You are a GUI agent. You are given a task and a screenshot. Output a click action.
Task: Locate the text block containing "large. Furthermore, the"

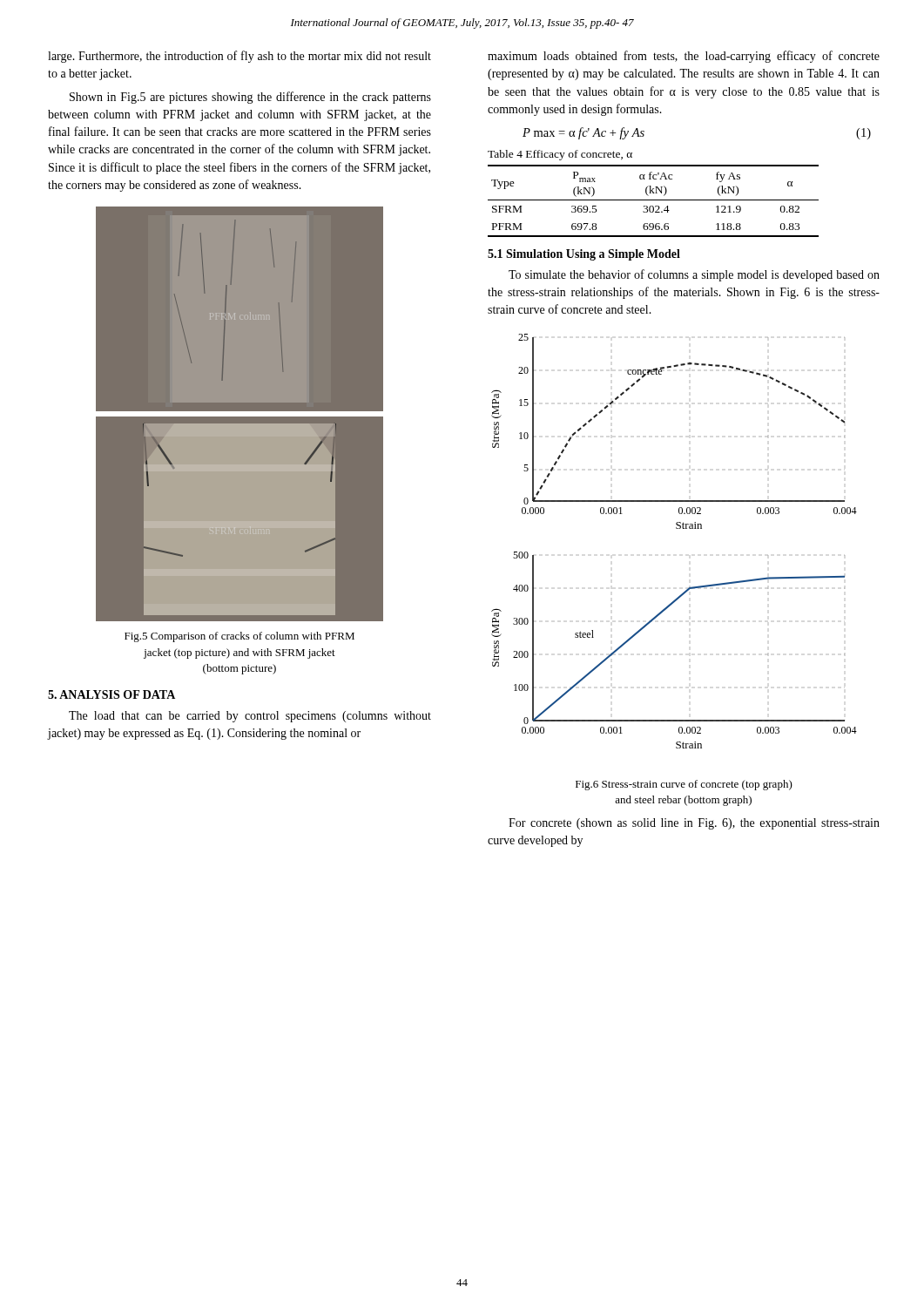239,121
